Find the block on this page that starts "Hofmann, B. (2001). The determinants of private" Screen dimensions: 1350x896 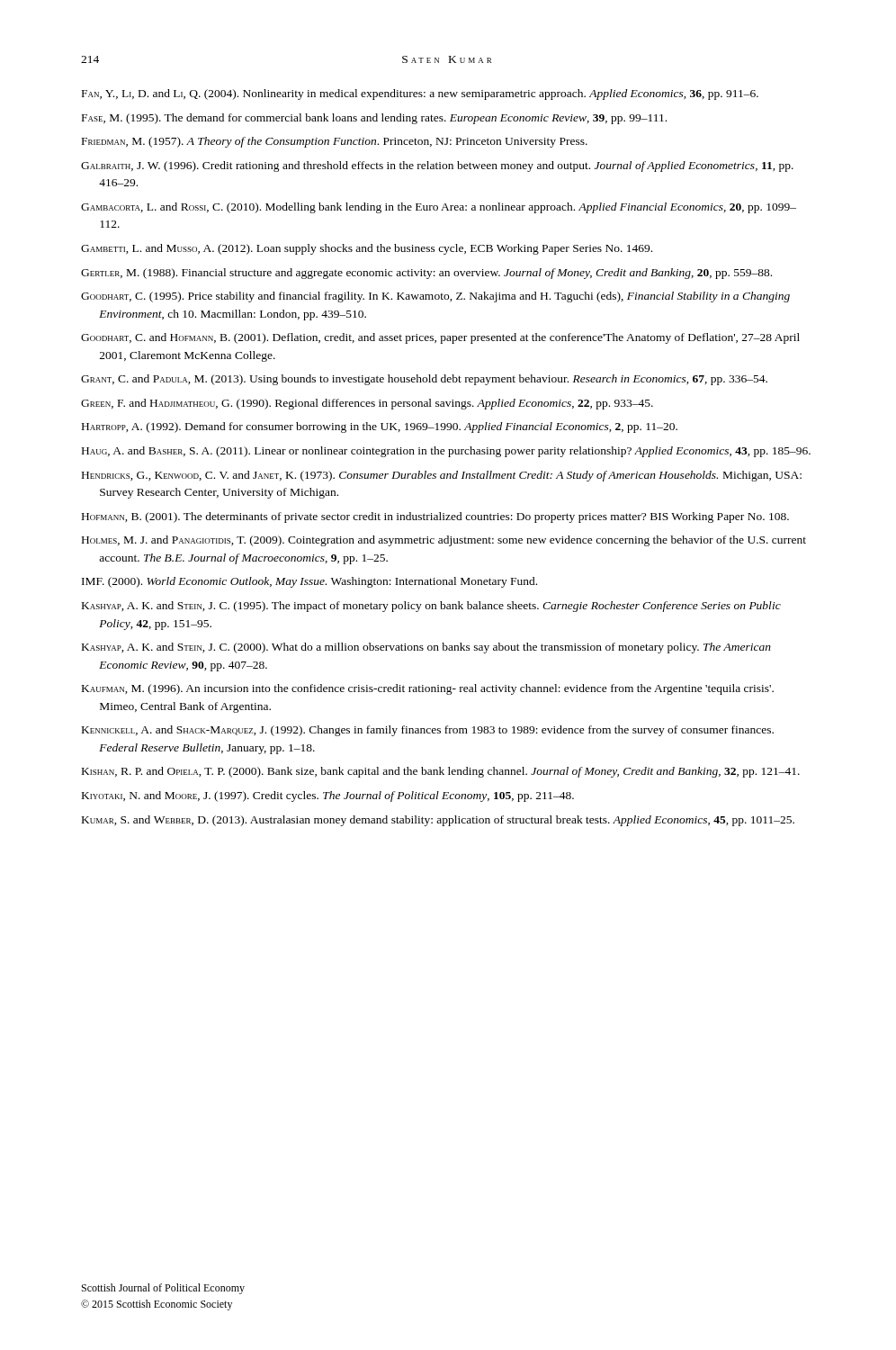click(448, 516)
